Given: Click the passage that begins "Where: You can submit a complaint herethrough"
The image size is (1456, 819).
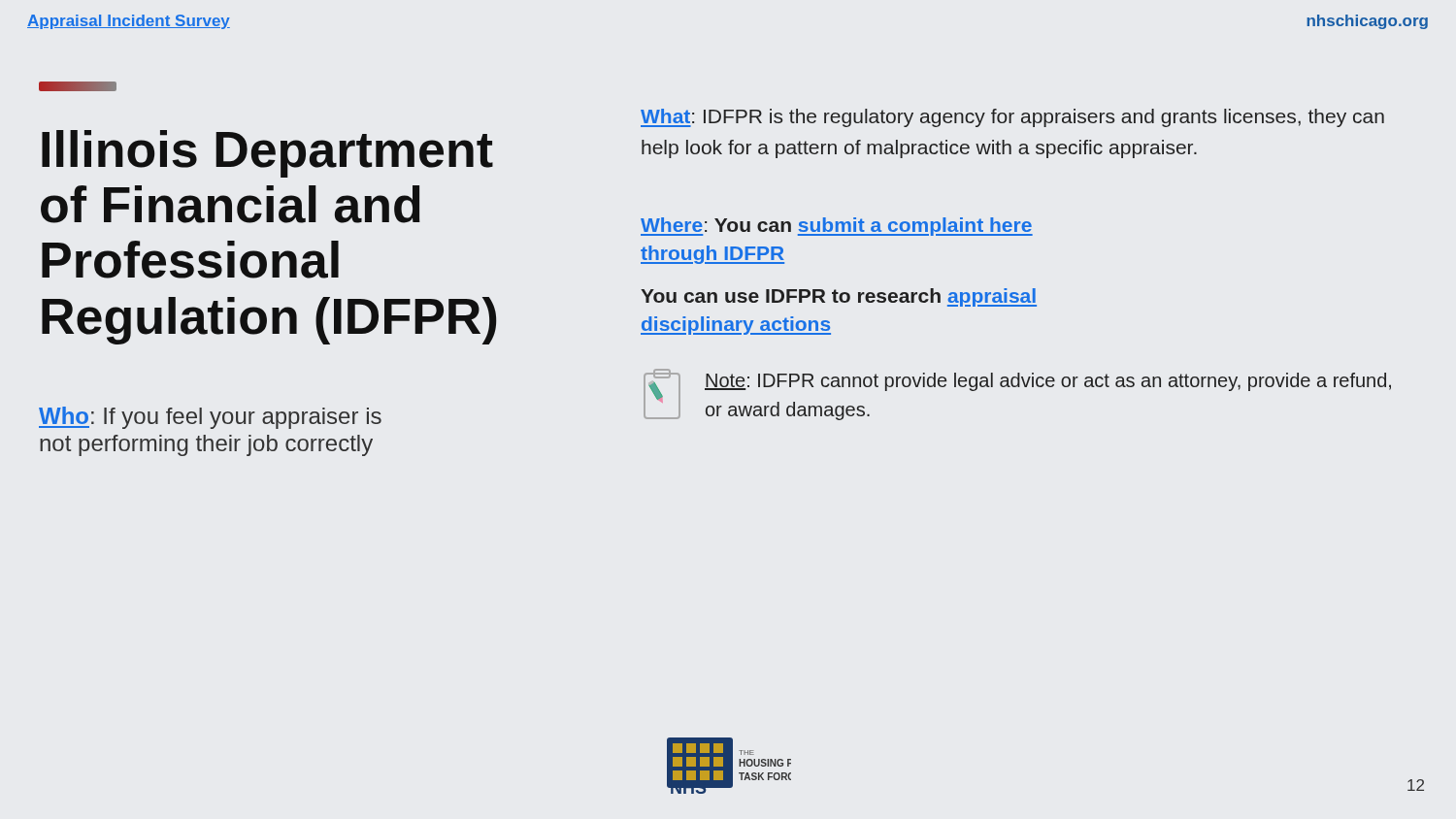Looking at the screenshot, I should pos(837,227).
